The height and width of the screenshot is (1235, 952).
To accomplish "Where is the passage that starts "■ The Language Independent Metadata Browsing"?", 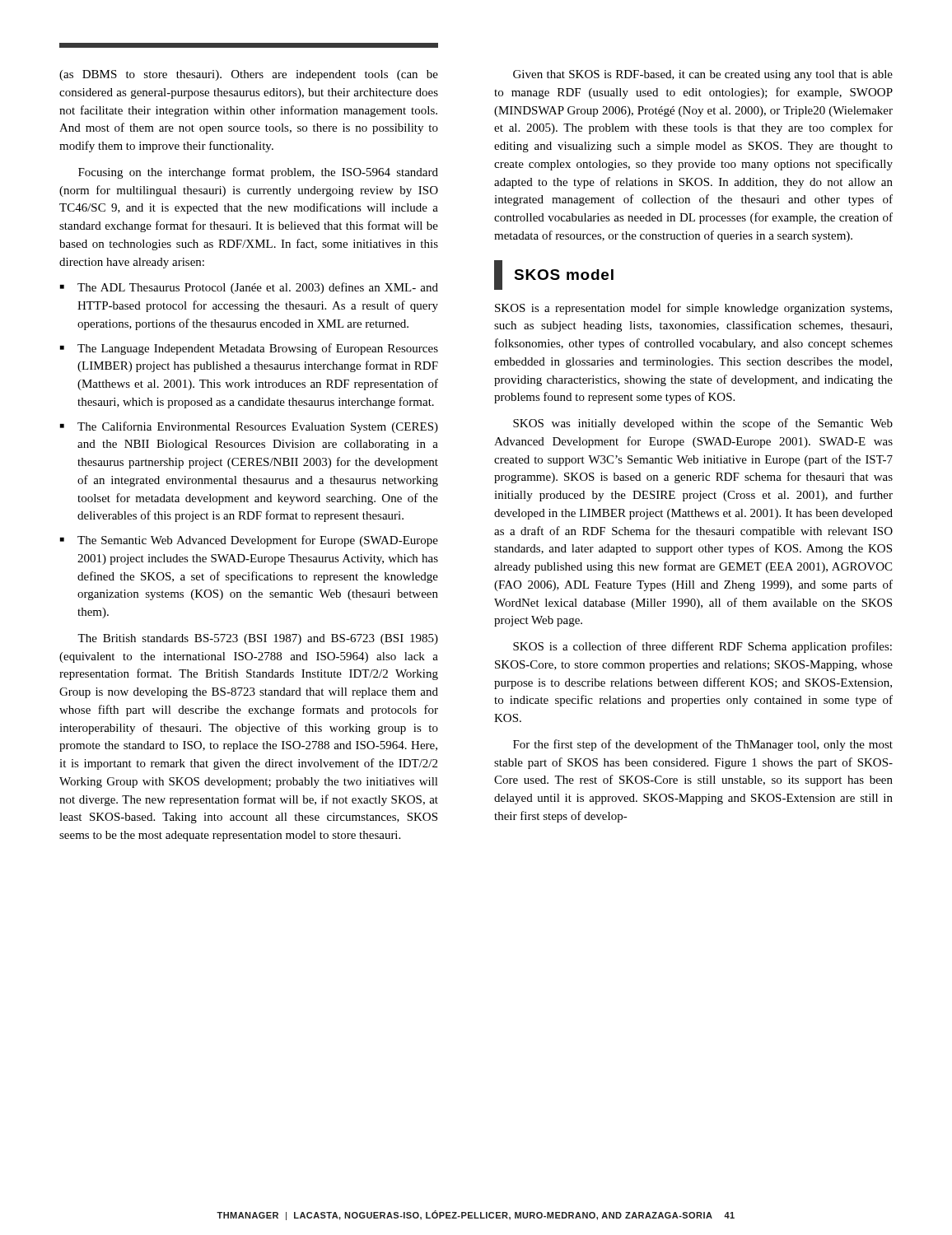I will click(249, 375).
